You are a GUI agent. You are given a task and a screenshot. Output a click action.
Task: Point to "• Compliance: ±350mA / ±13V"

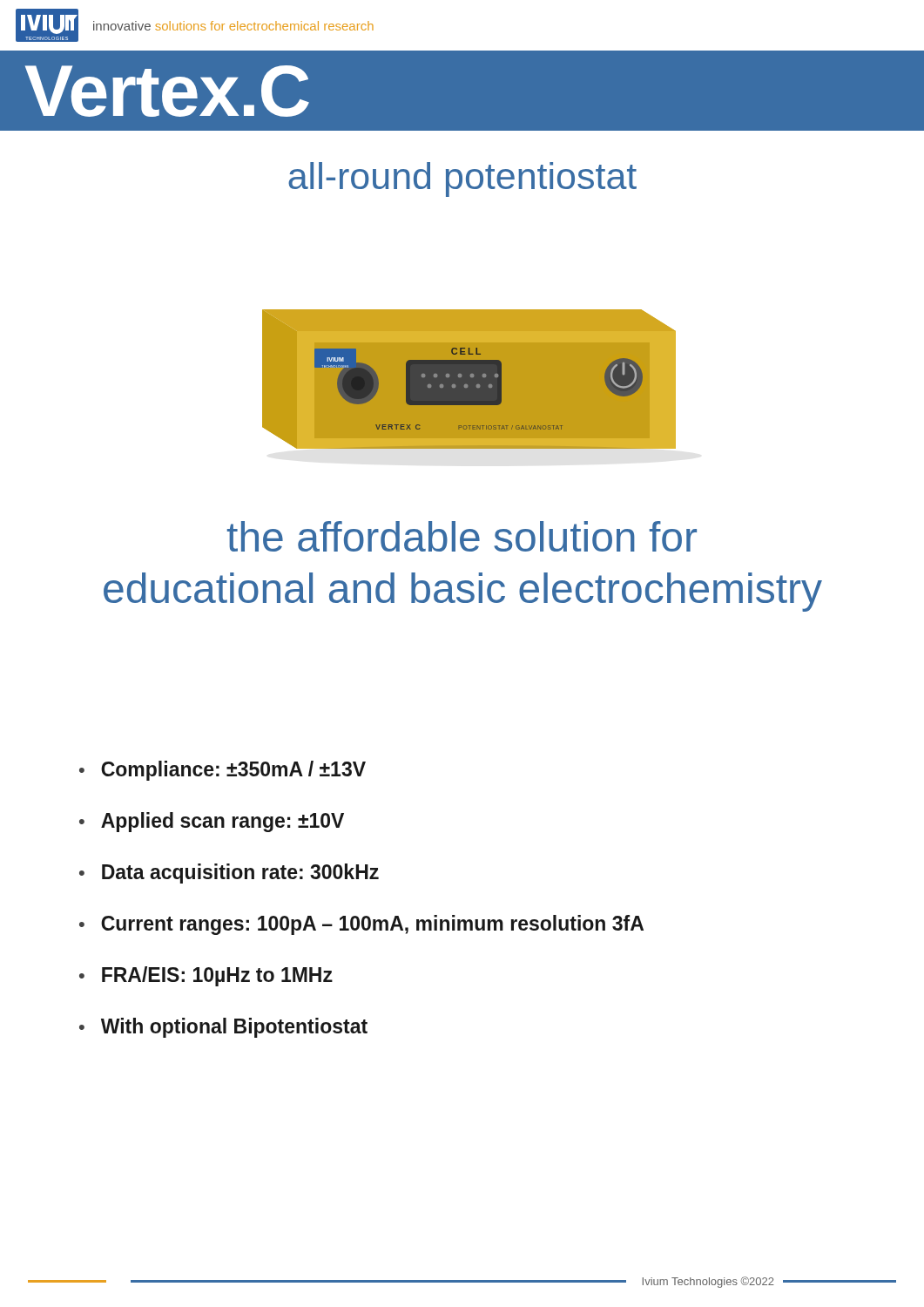click(222, 770)
